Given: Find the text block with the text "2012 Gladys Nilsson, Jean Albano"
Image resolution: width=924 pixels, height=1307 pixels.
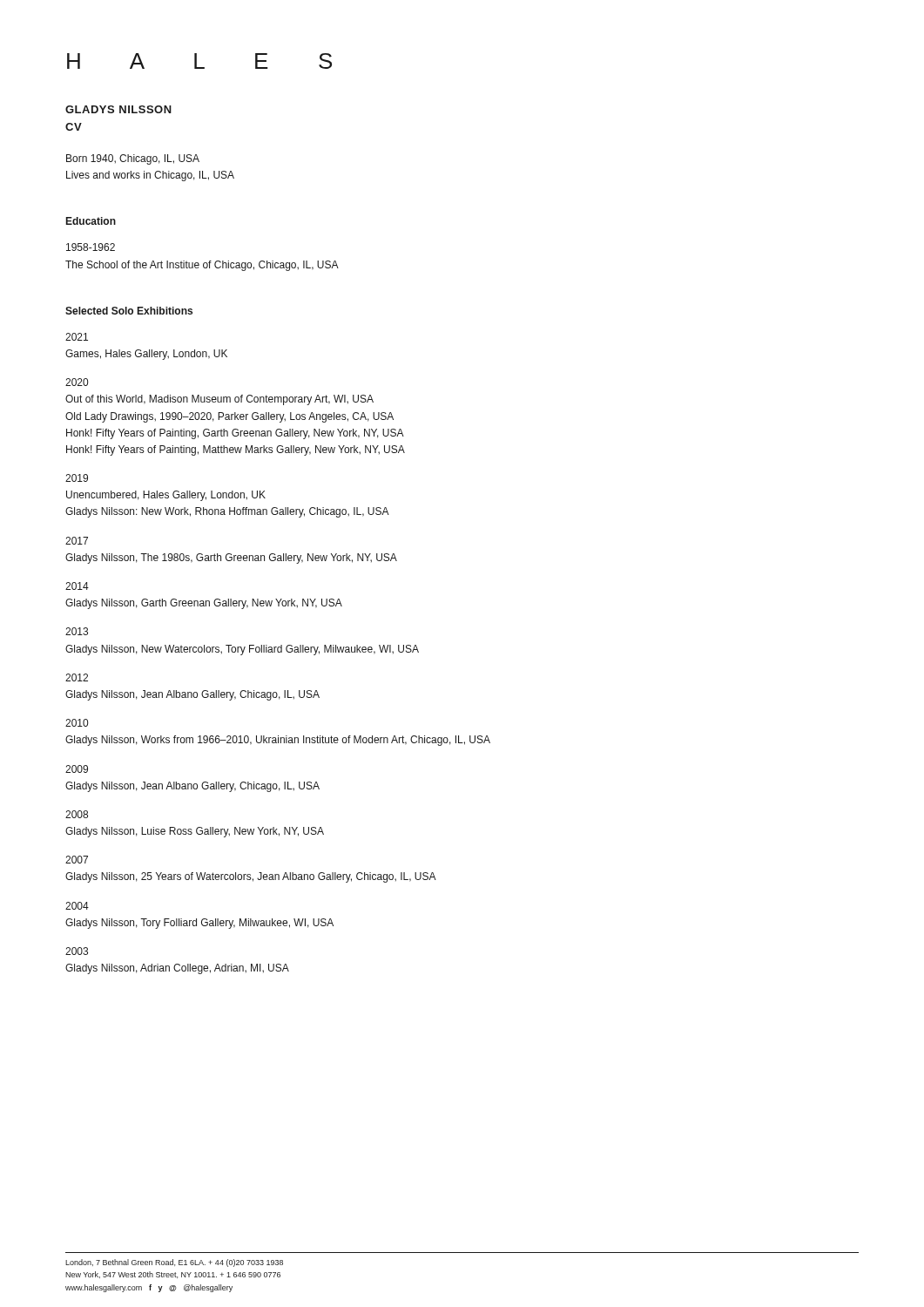Looking at the screenshot, I should coord(77,677).
